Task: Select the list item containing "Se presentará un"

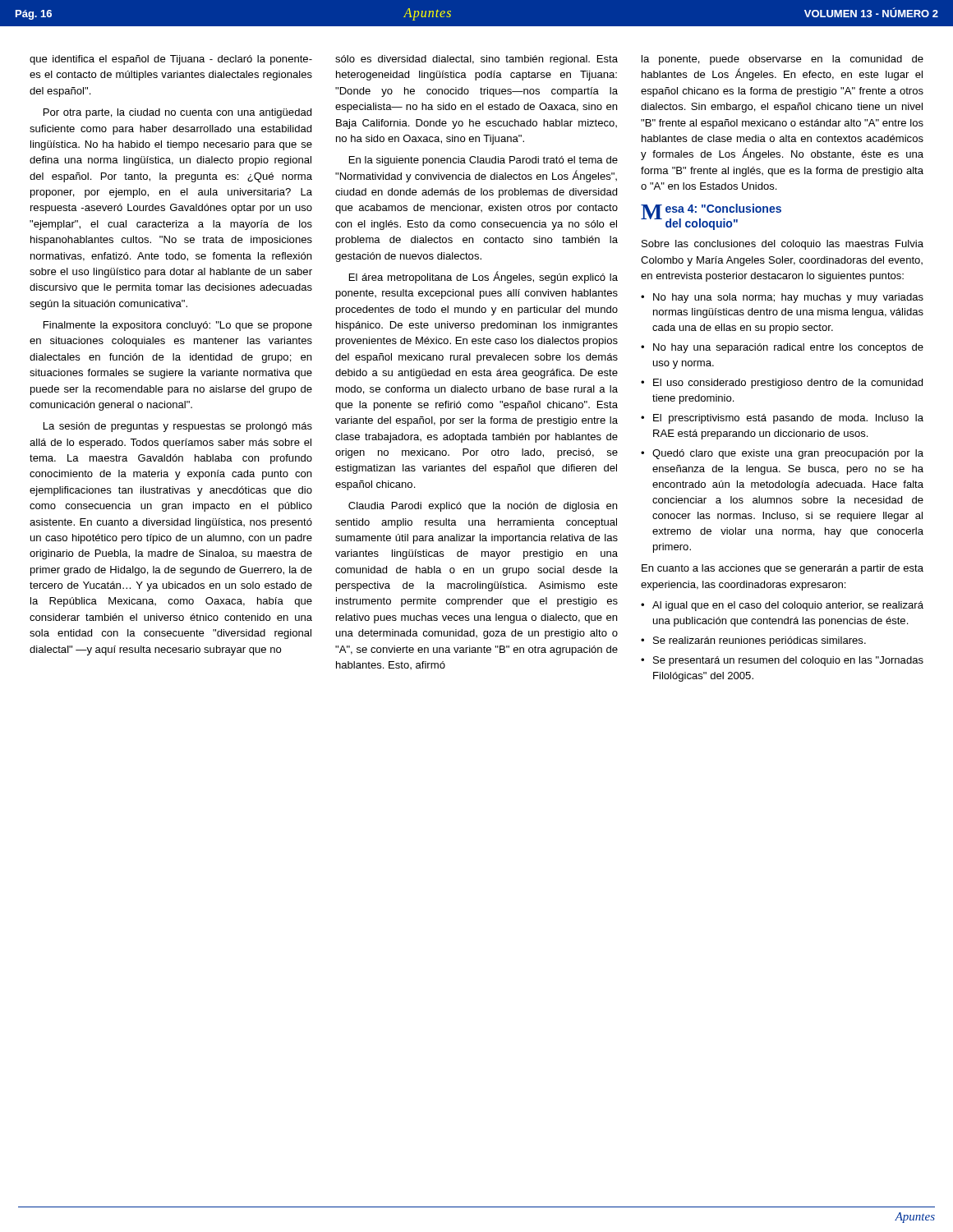Action: pyautogui.click(x=788, y=668)
